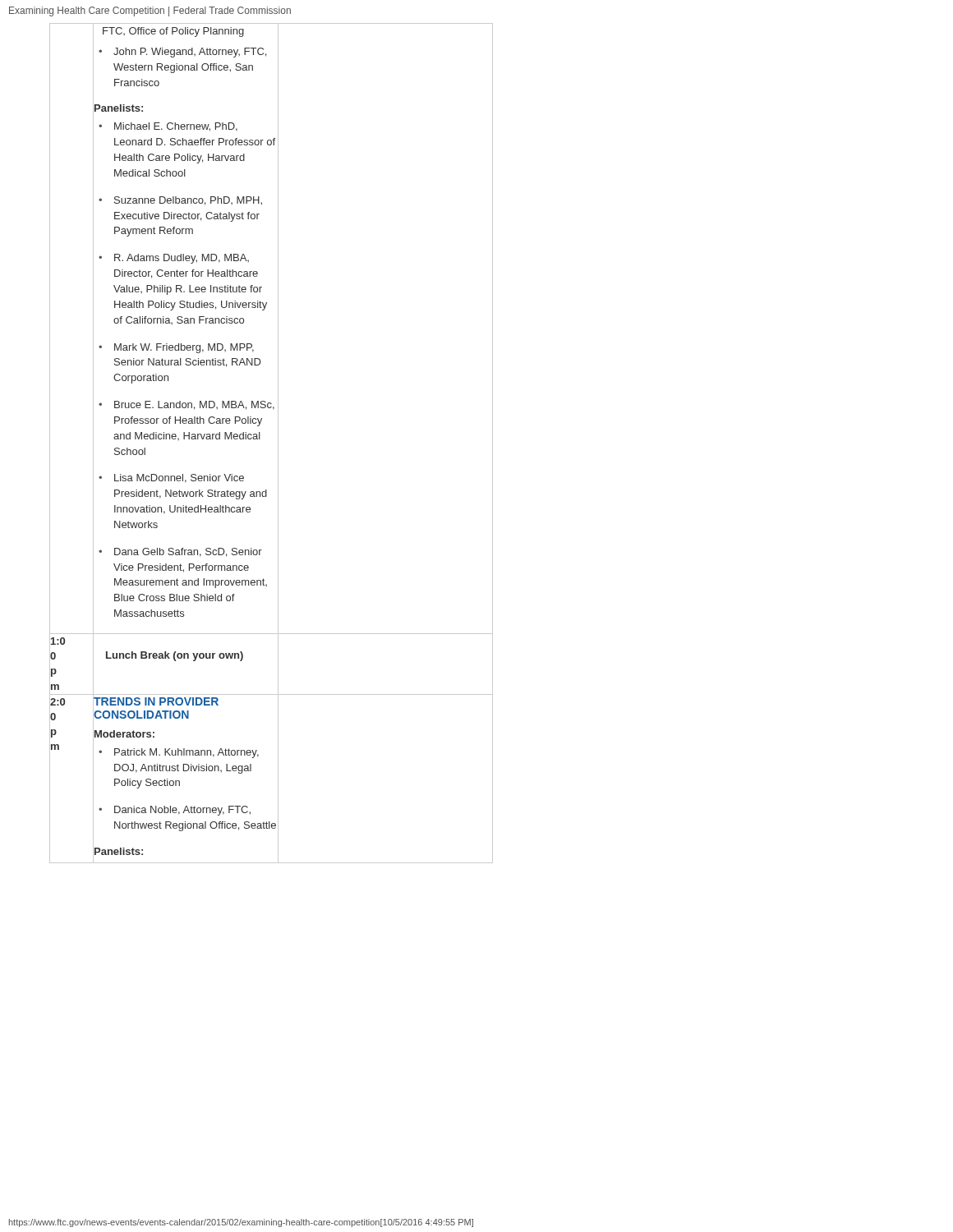Locate the text block starting "Danica Noble, Attorney, FTC, Northwest Regional"
Viewport: 953px width, 1232px height.
click(195, 817)
